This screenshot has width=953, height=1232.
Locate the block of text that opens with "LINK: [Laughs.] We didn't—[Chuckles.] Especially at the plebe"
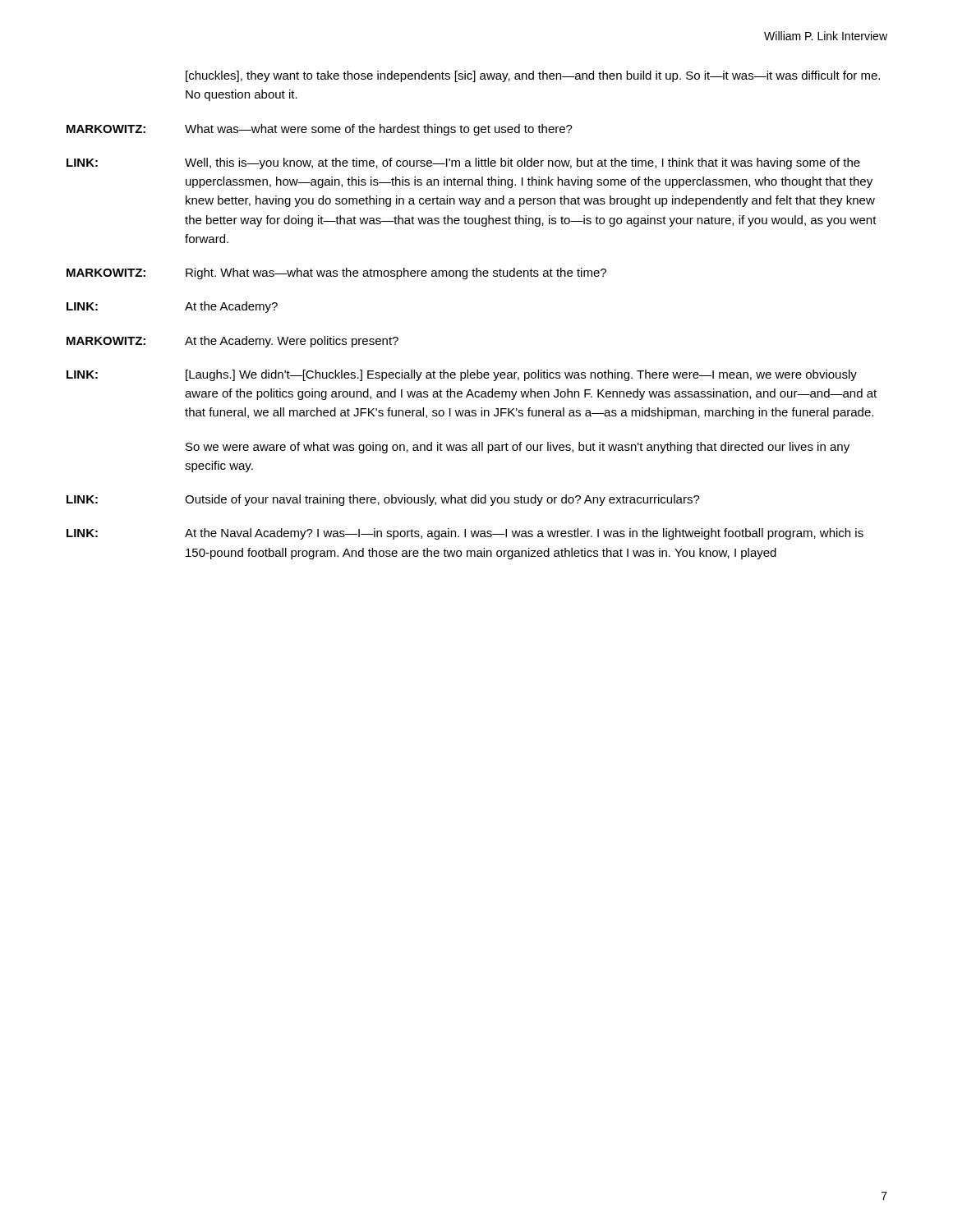tap(476, 393)
